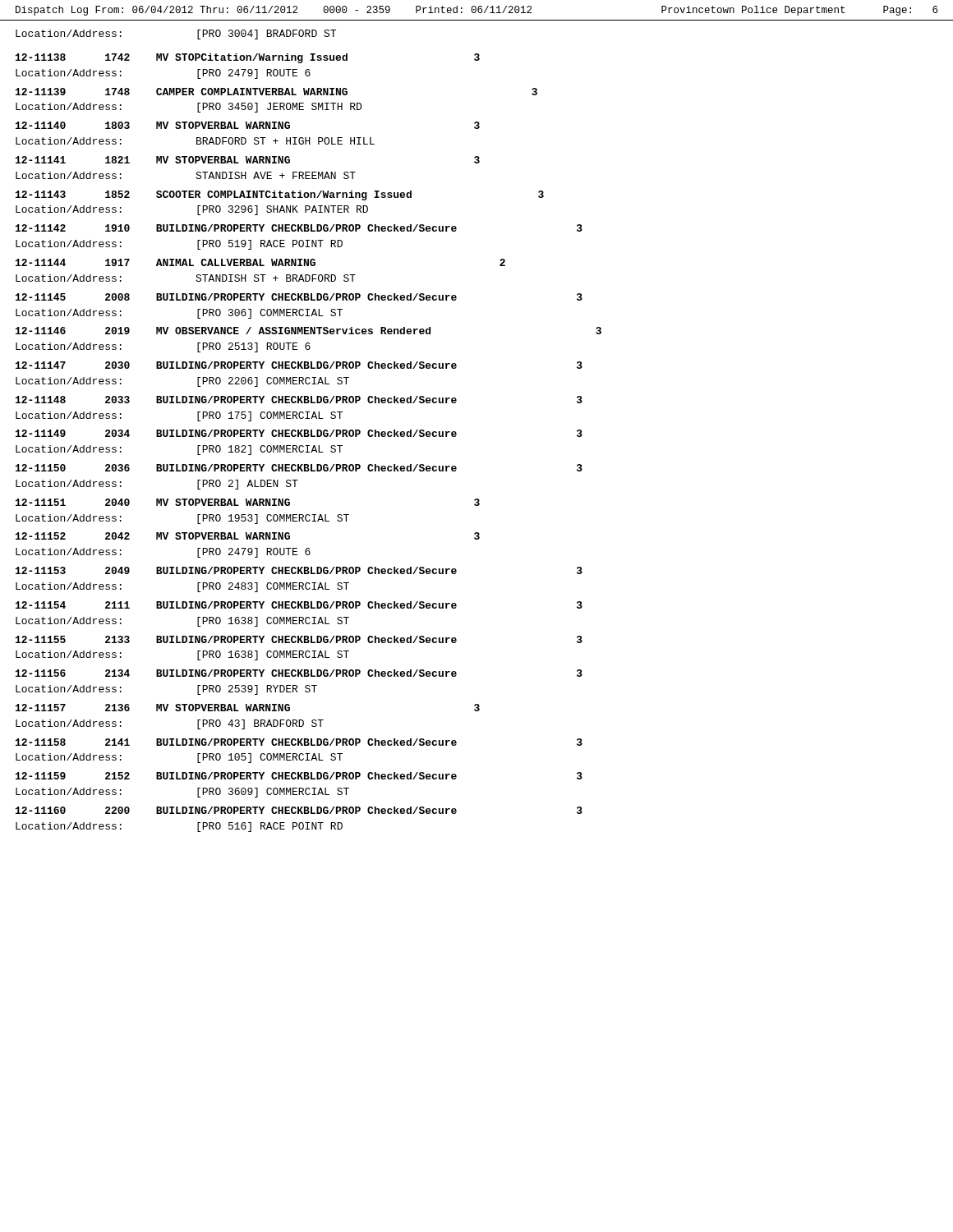Locate the list item containing "12-11157 2136 MV STOP VERBAL"
Viewport: 953px width, 1232px height.
coord(476,717)
